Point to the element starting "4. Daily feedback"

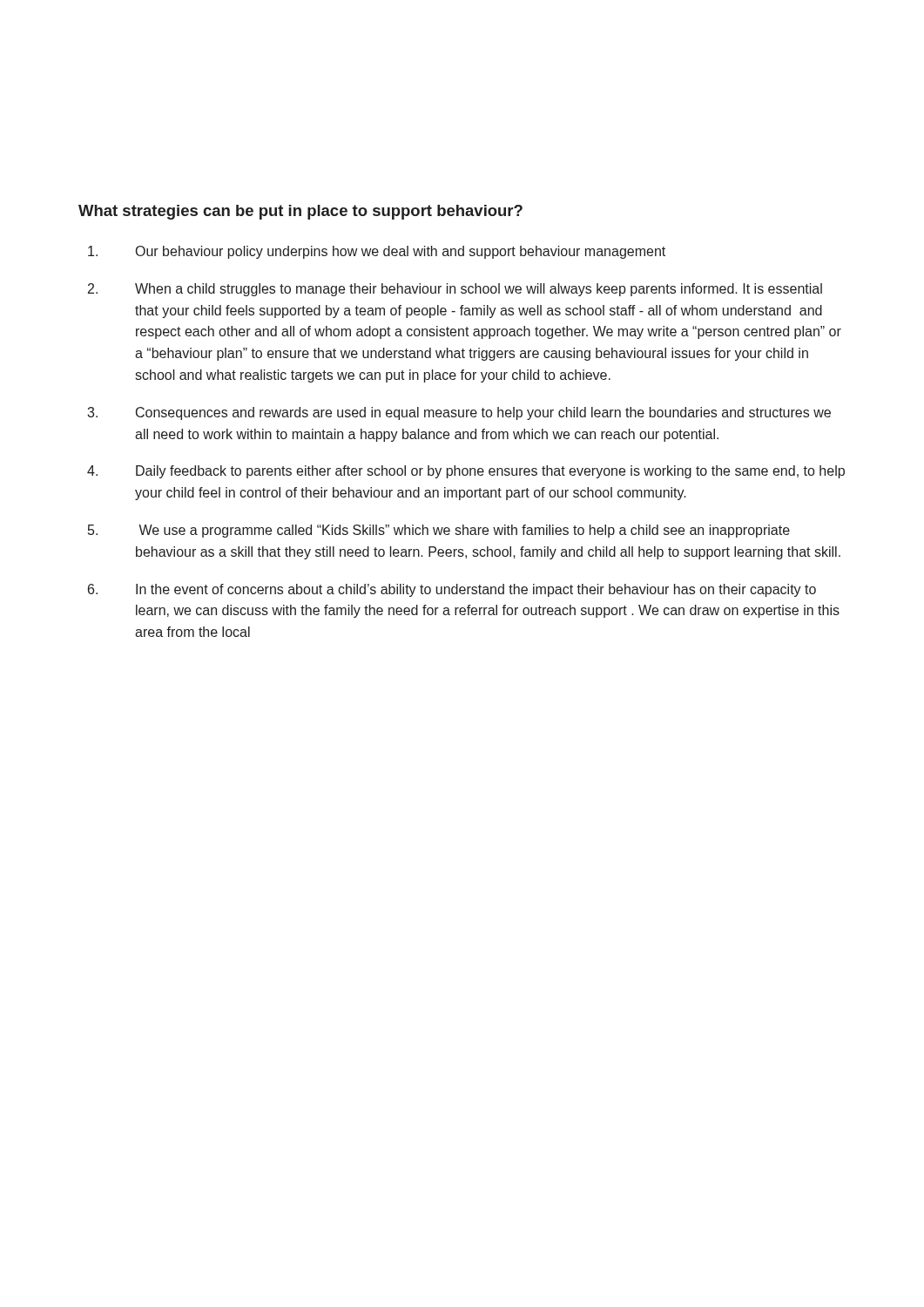tap(462, 483)
